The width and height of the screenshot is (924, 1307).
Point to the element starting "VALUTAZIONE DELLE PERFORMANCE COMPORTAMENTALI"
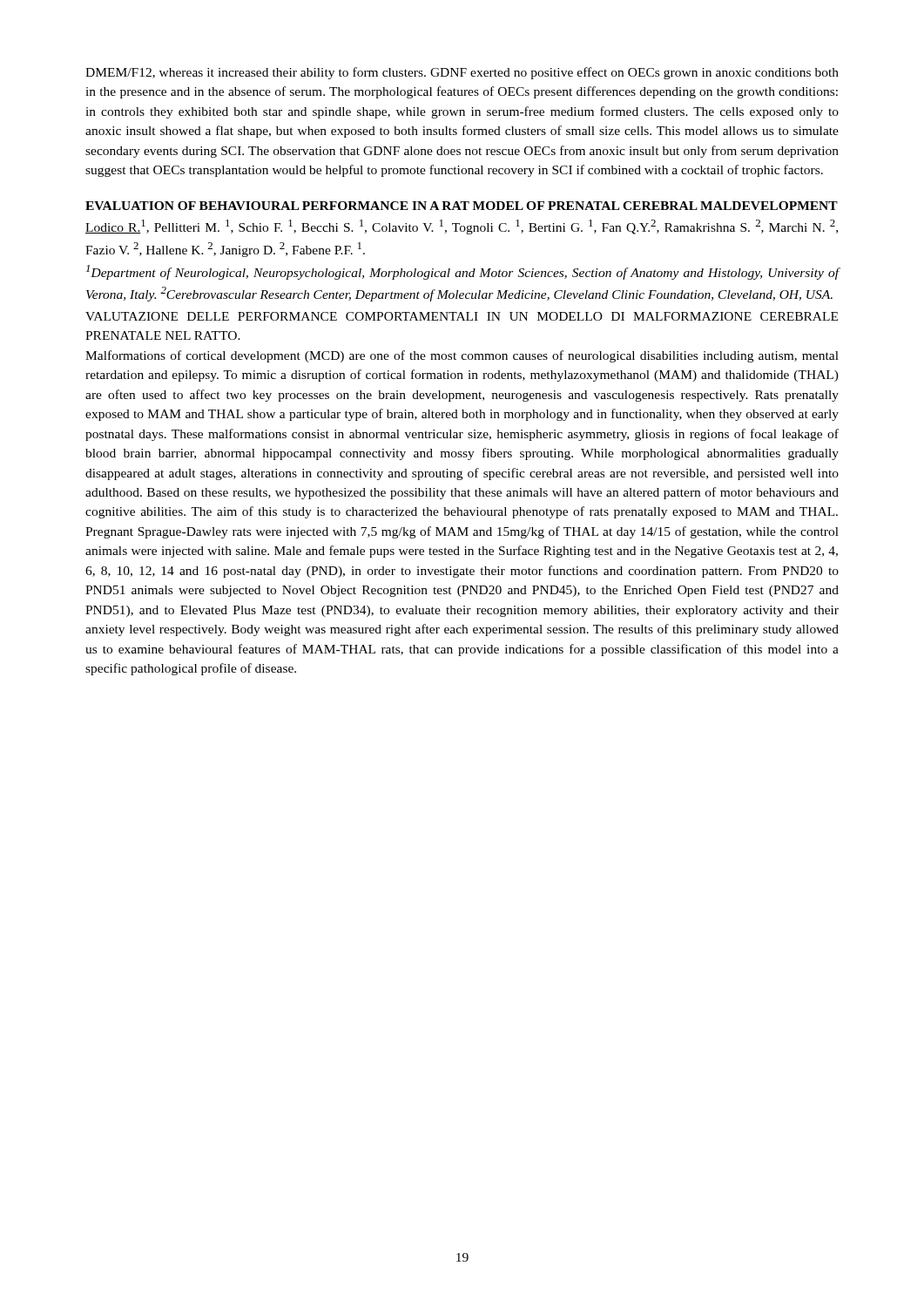[x=462, y=326]
